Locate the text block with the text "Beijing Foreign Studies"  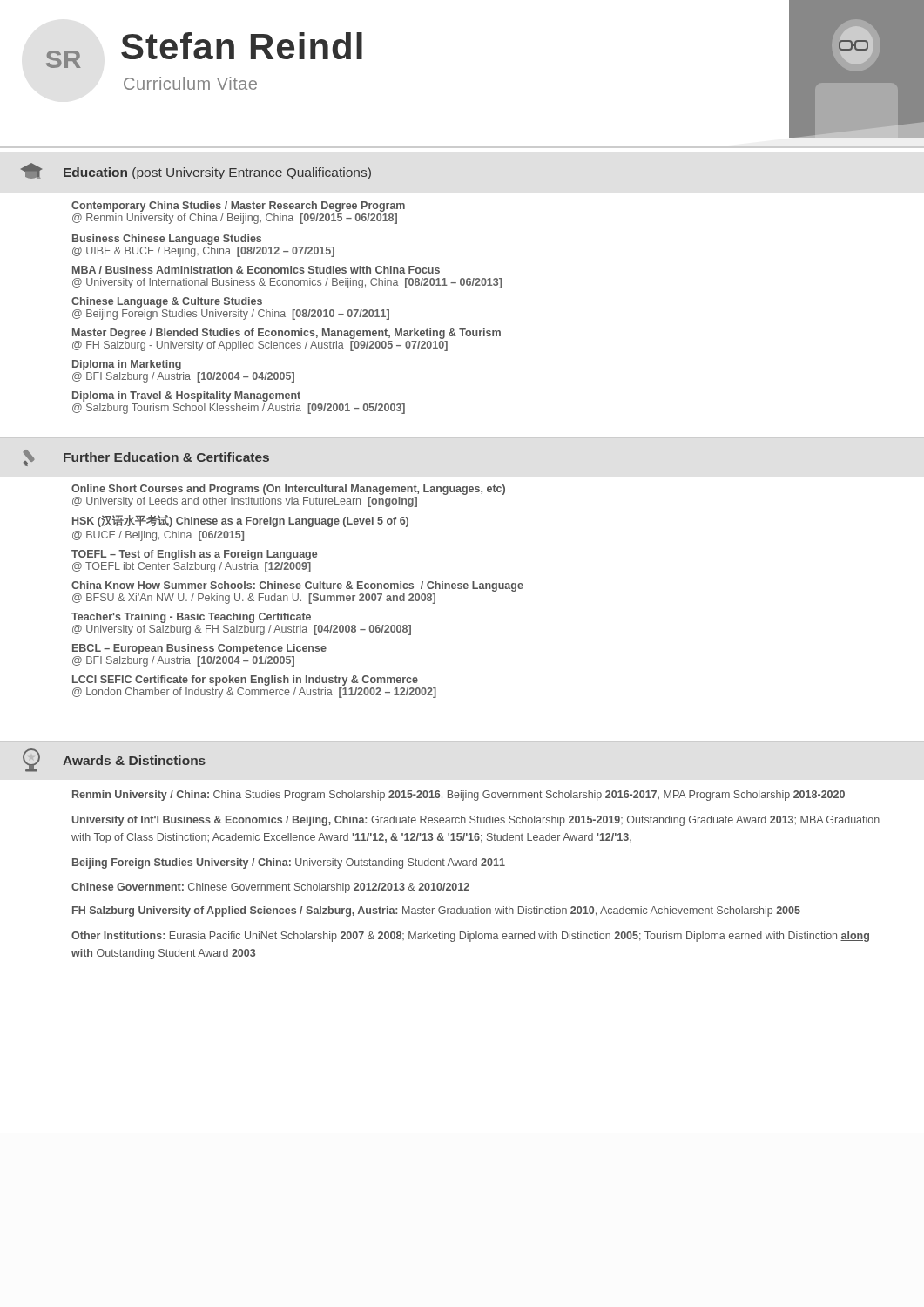(x=288, y=863)
